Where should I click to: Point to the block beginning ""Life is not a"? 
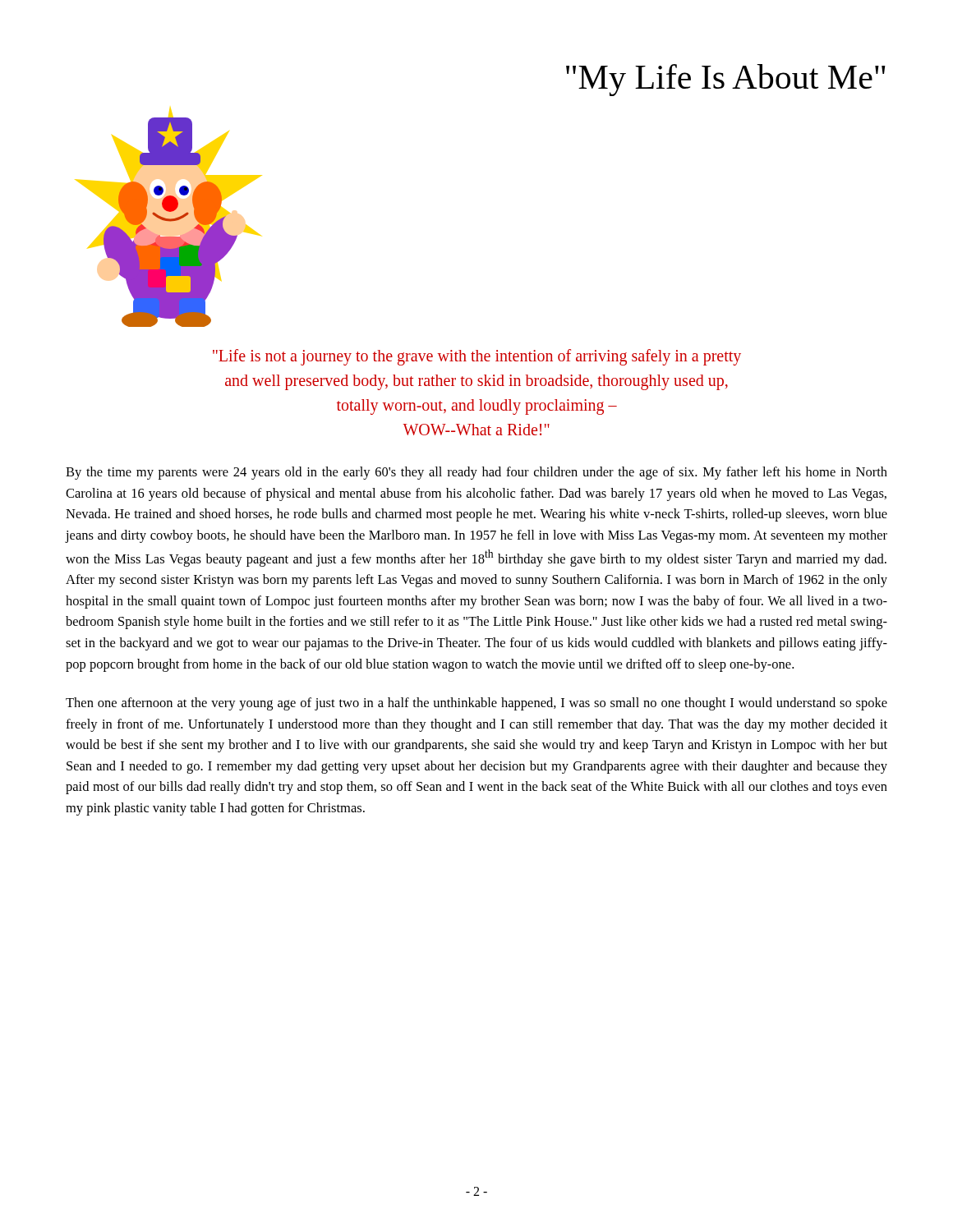tap(476, 393)
